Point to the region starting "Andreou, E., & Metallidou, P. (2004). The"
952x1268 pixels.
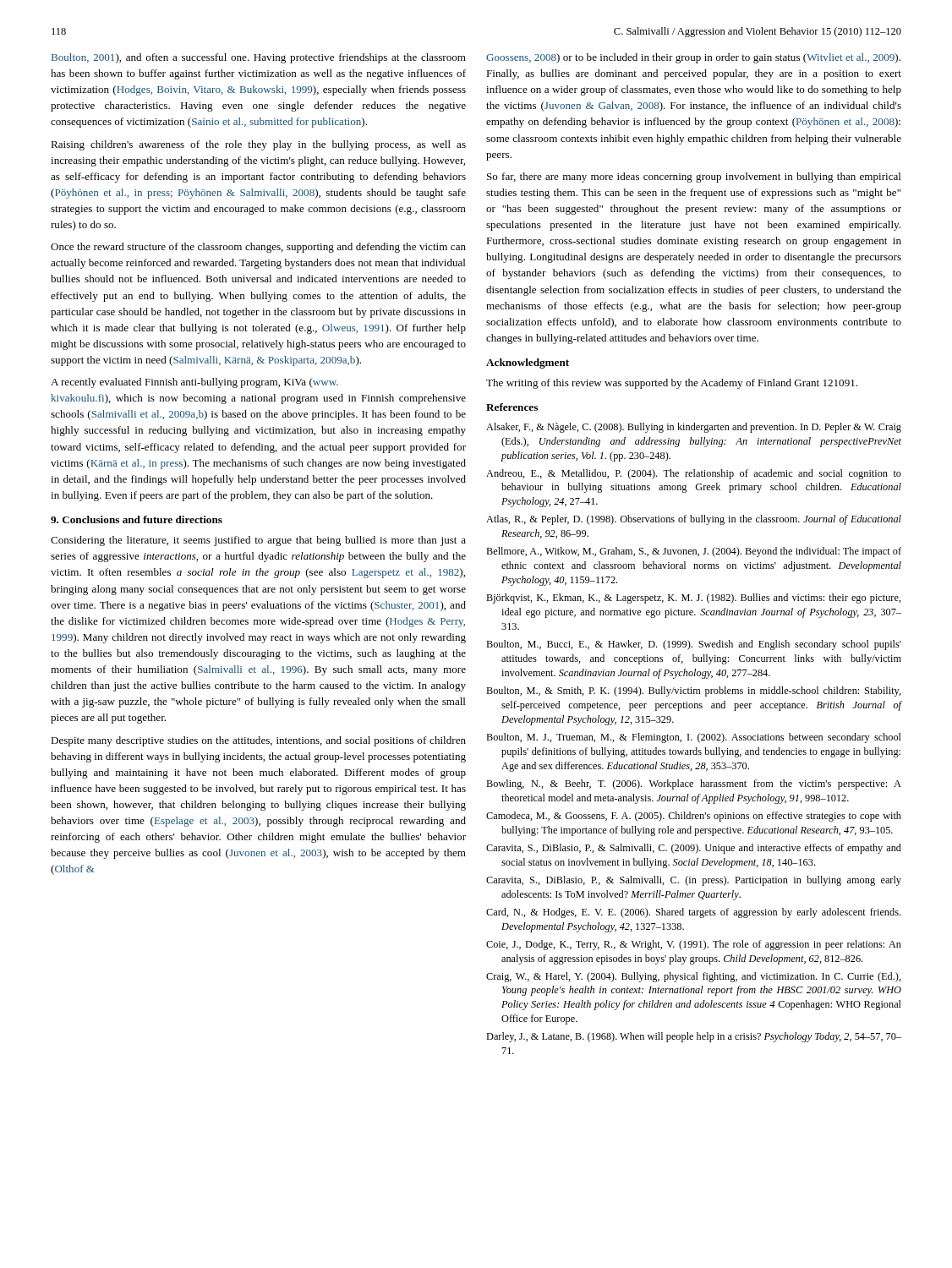tap(694, 487)
